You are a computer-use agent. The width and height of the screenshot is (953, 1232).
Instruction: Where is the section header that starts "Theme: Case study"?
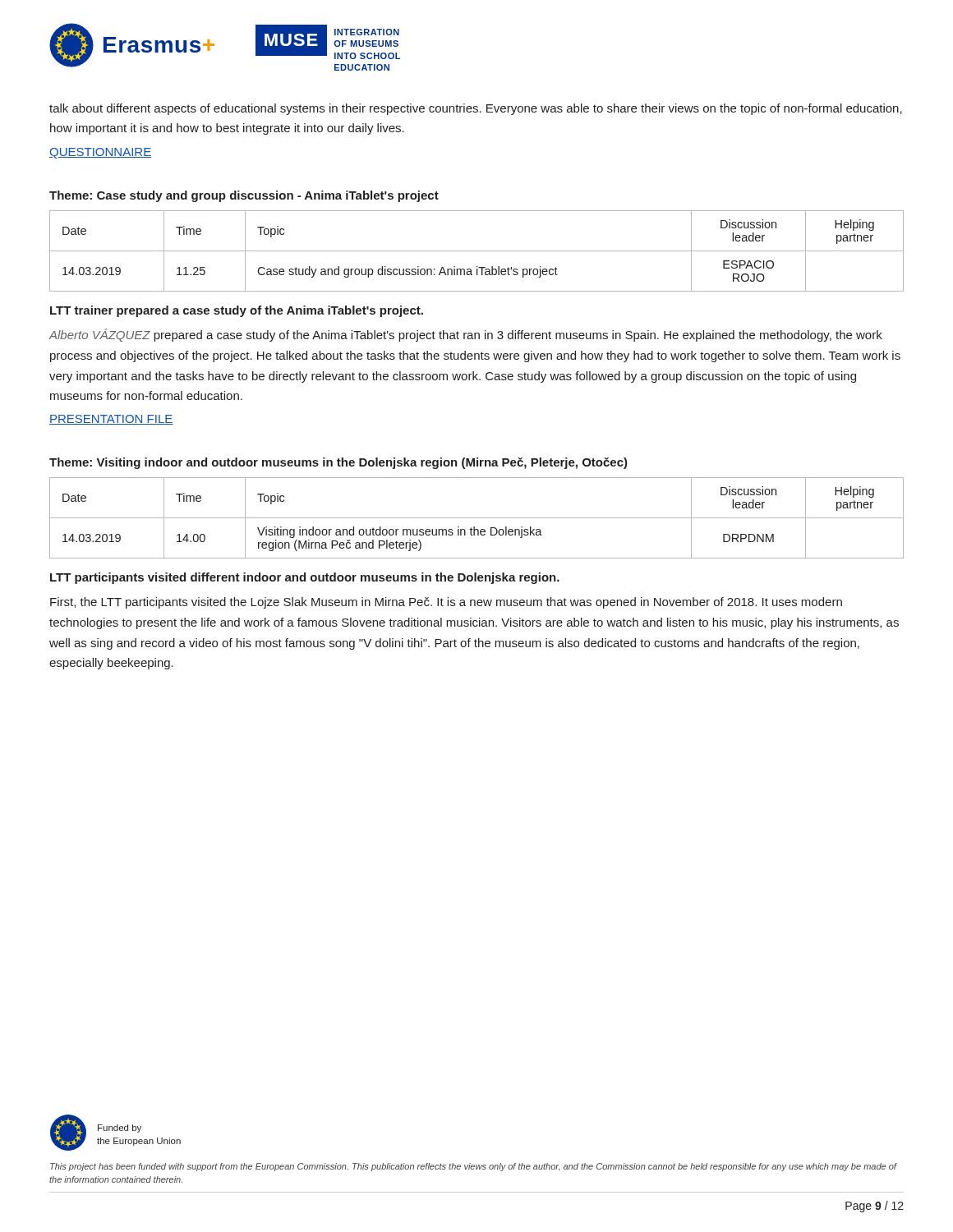point(244,195)
